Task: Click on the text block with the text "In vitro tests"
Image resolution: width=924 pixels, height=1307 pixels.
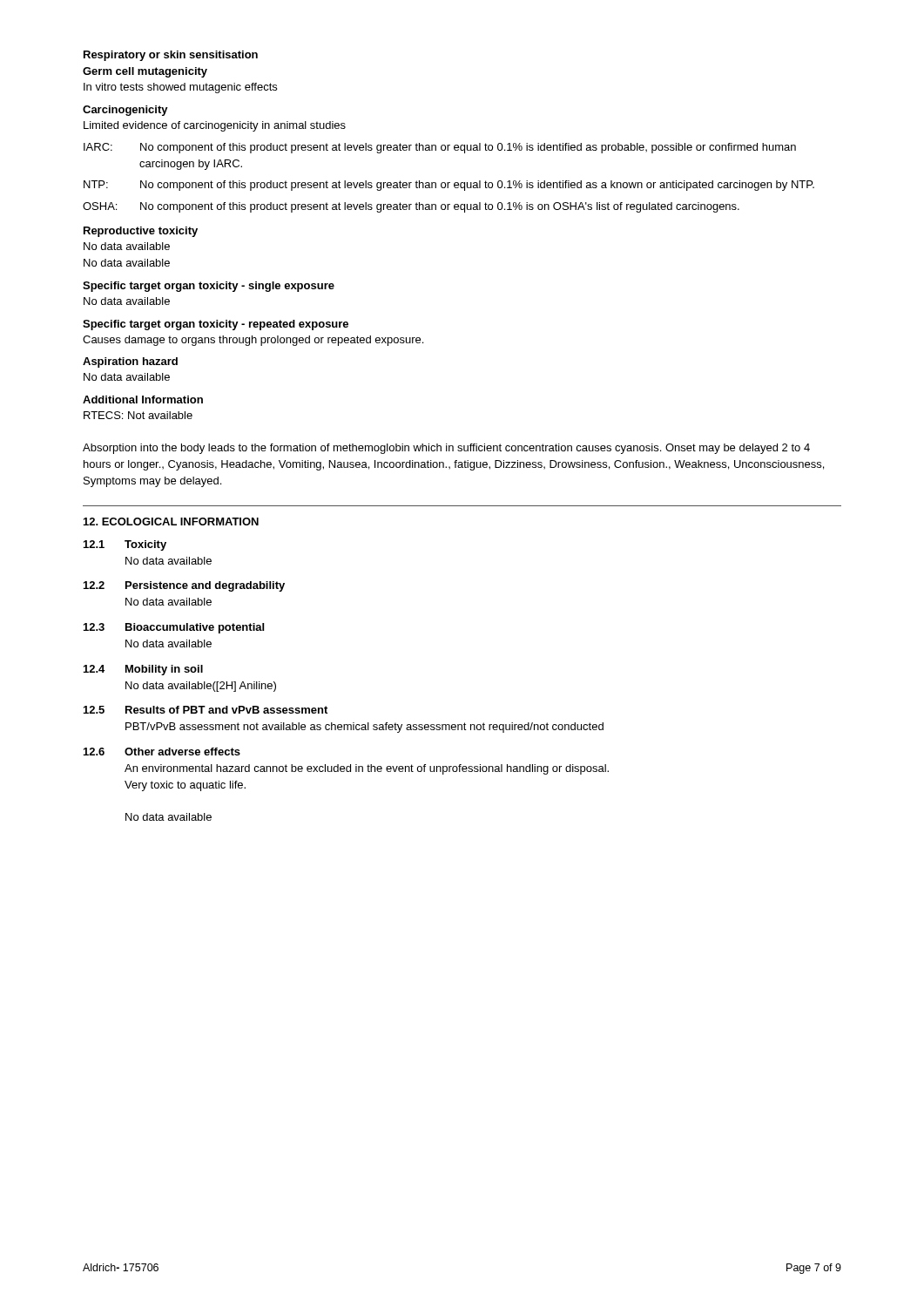Action: click(x=180, y=87)
